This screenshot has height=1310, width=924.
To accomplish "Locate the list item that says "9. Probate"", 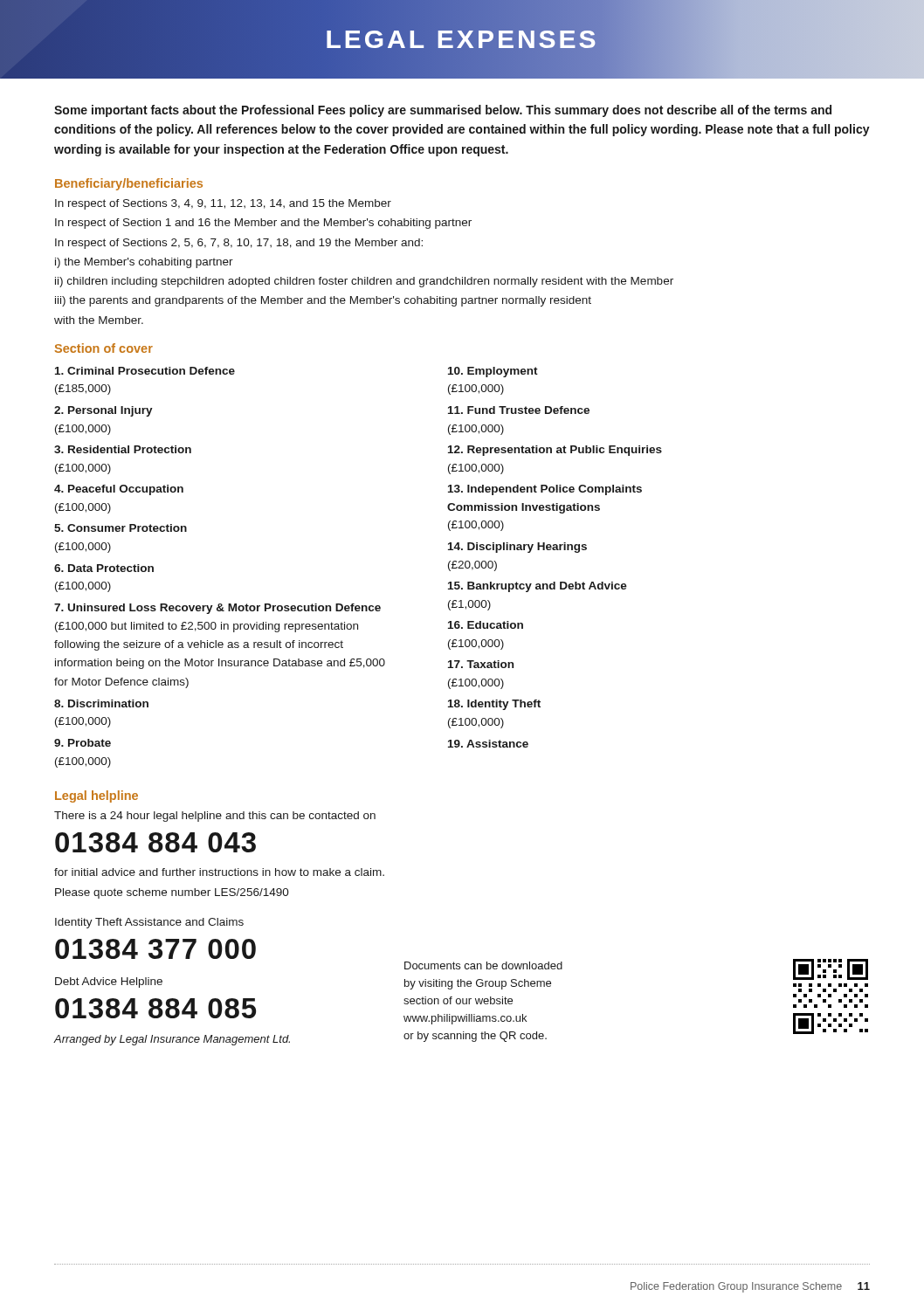I will [x=83, y=743].
